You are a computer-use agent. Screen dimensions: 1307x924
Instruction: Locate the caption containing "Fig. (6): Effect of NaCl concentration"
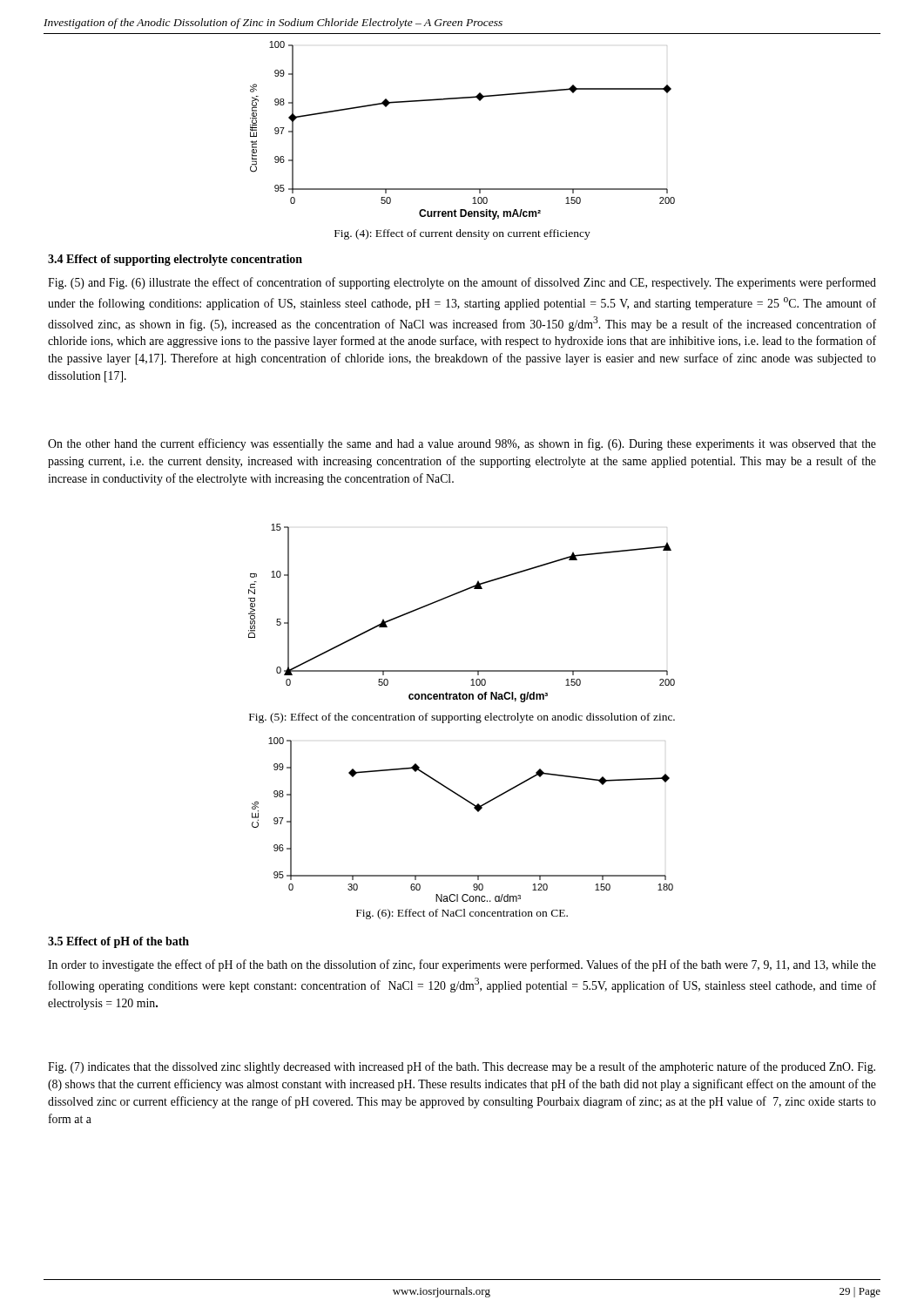(462, 913)
